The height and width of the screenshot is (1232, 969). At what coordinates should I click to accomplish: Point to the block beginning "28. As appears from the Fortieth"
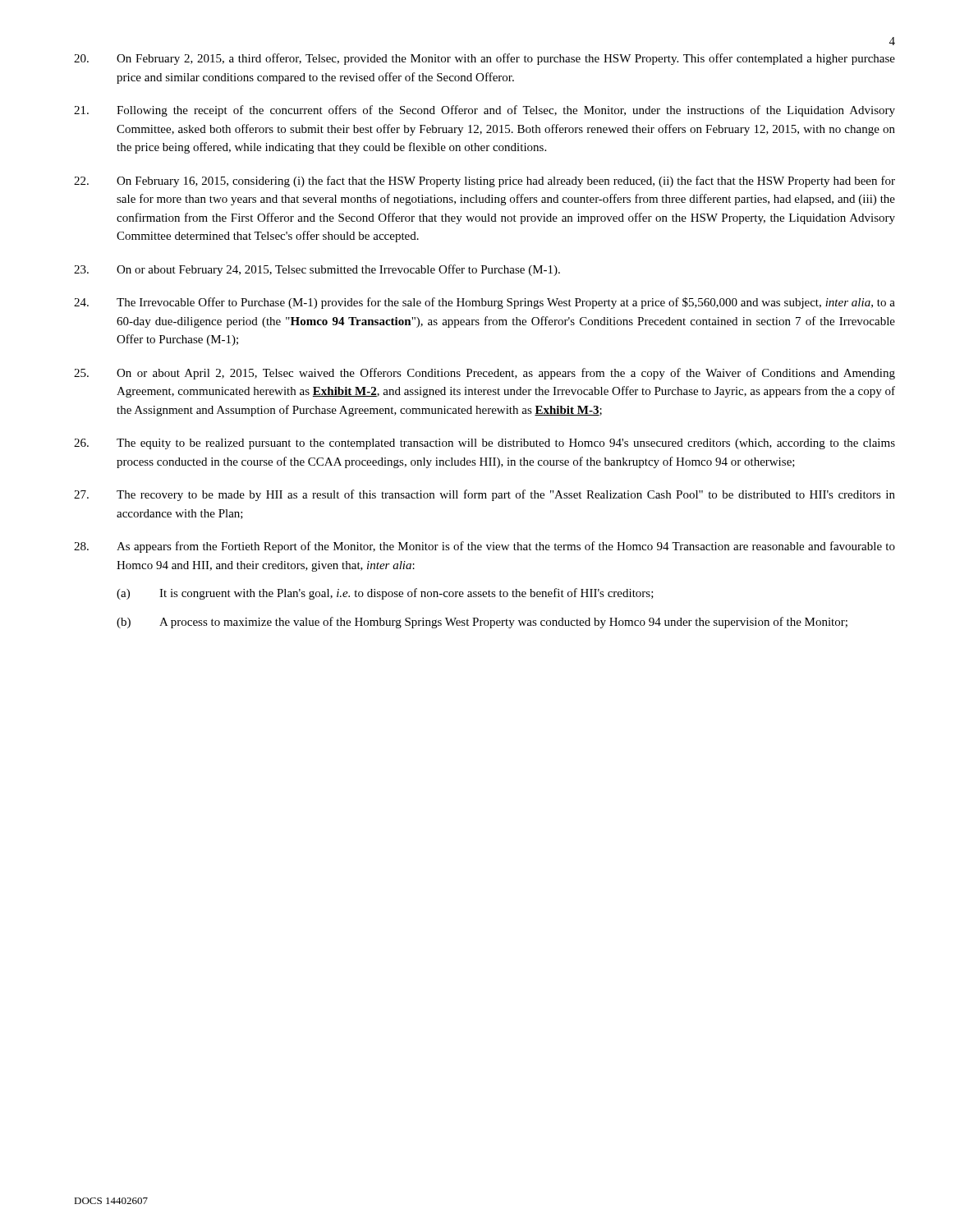pyautogui.click(x=484, y=589)
